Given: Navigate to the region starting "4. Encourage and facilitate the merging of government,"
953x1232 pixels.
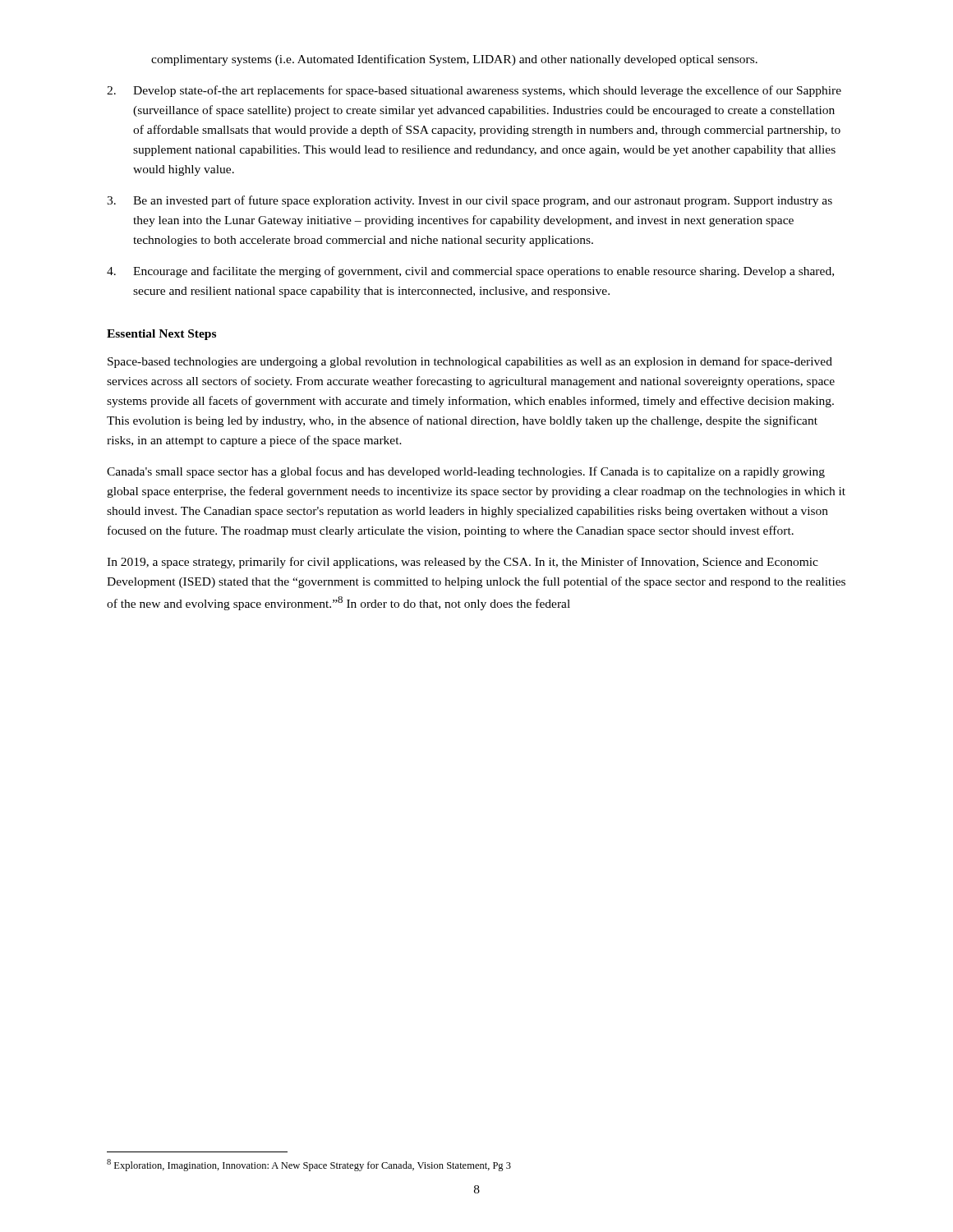Looking at the screenshot, I should click(476, 281).
